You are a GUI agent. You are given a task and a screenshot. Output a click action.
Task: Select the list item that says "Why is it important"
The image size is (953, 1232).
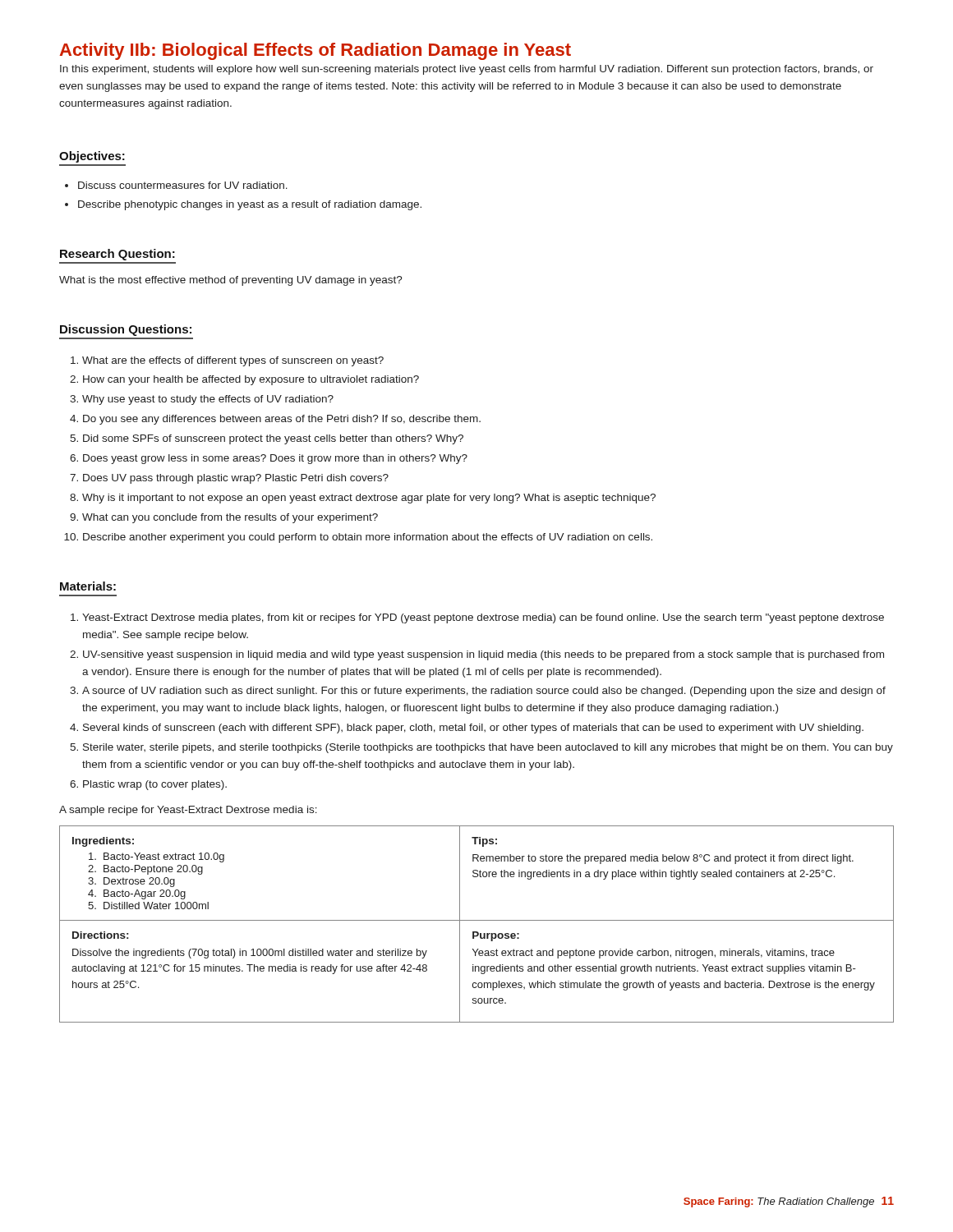click(369, 497)
